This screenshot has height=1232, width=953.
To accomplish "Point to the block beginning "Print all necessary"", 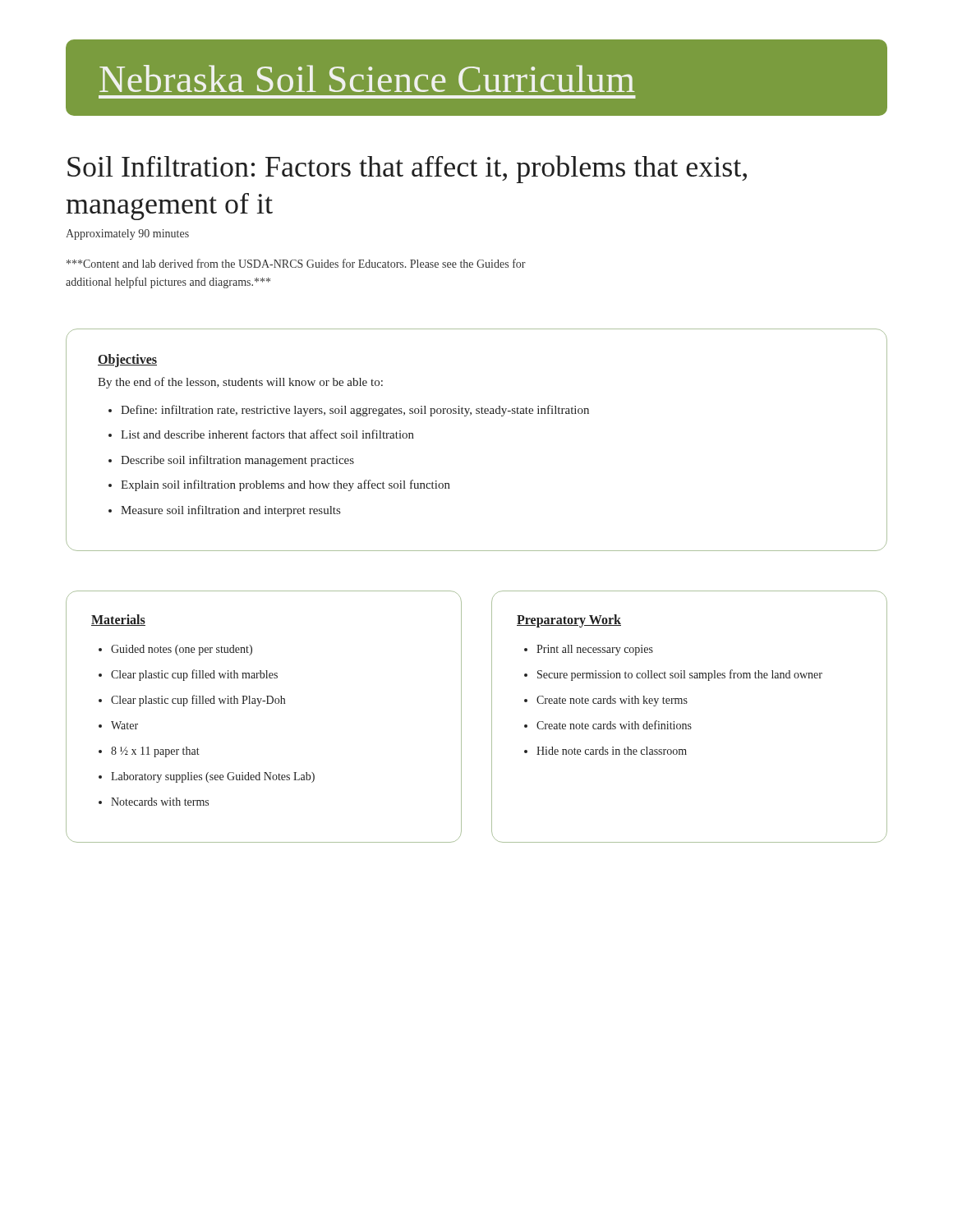I will (595, 650).
